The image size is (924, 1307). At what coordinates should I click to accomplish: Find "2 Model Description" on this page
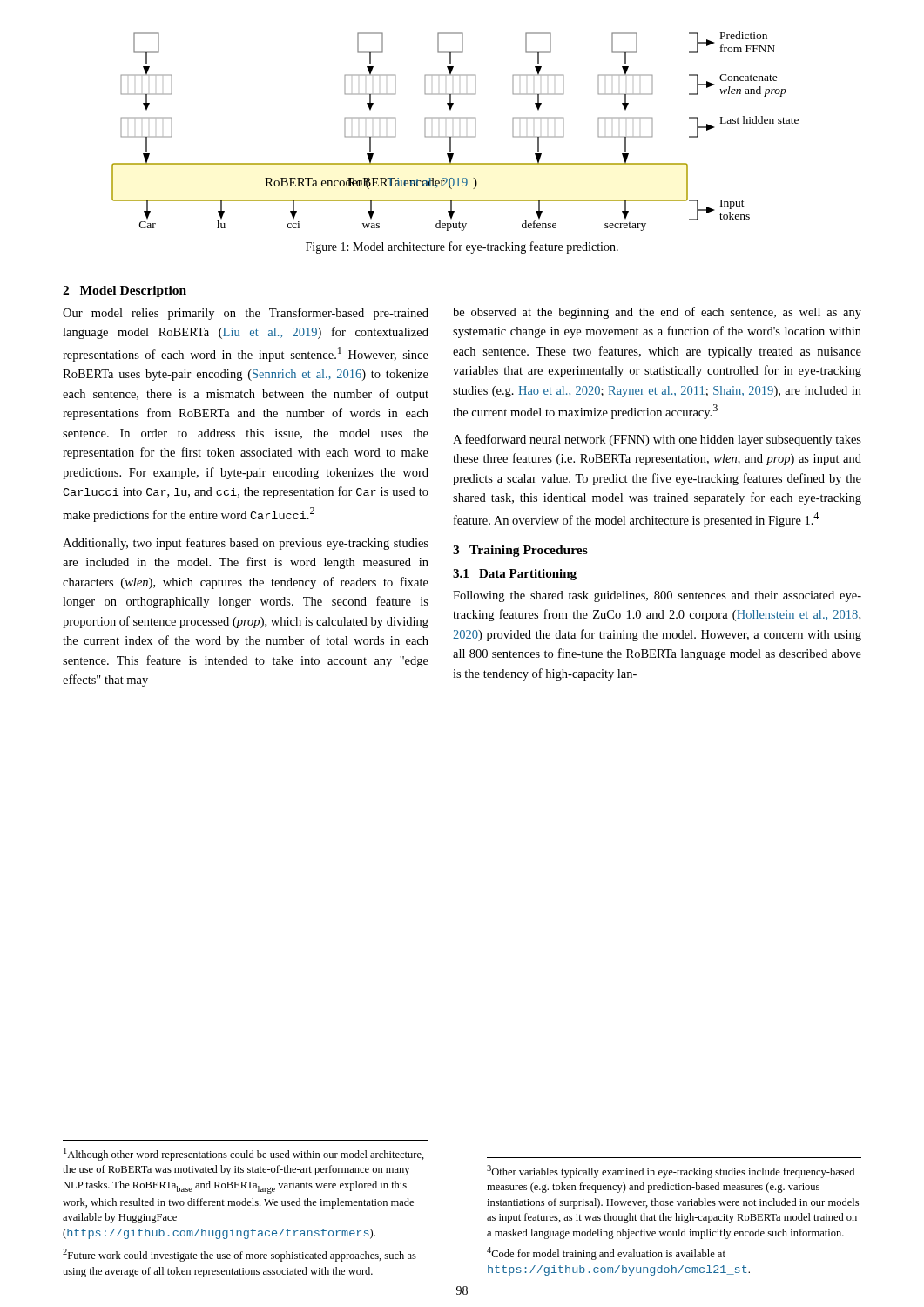point(125,290)
